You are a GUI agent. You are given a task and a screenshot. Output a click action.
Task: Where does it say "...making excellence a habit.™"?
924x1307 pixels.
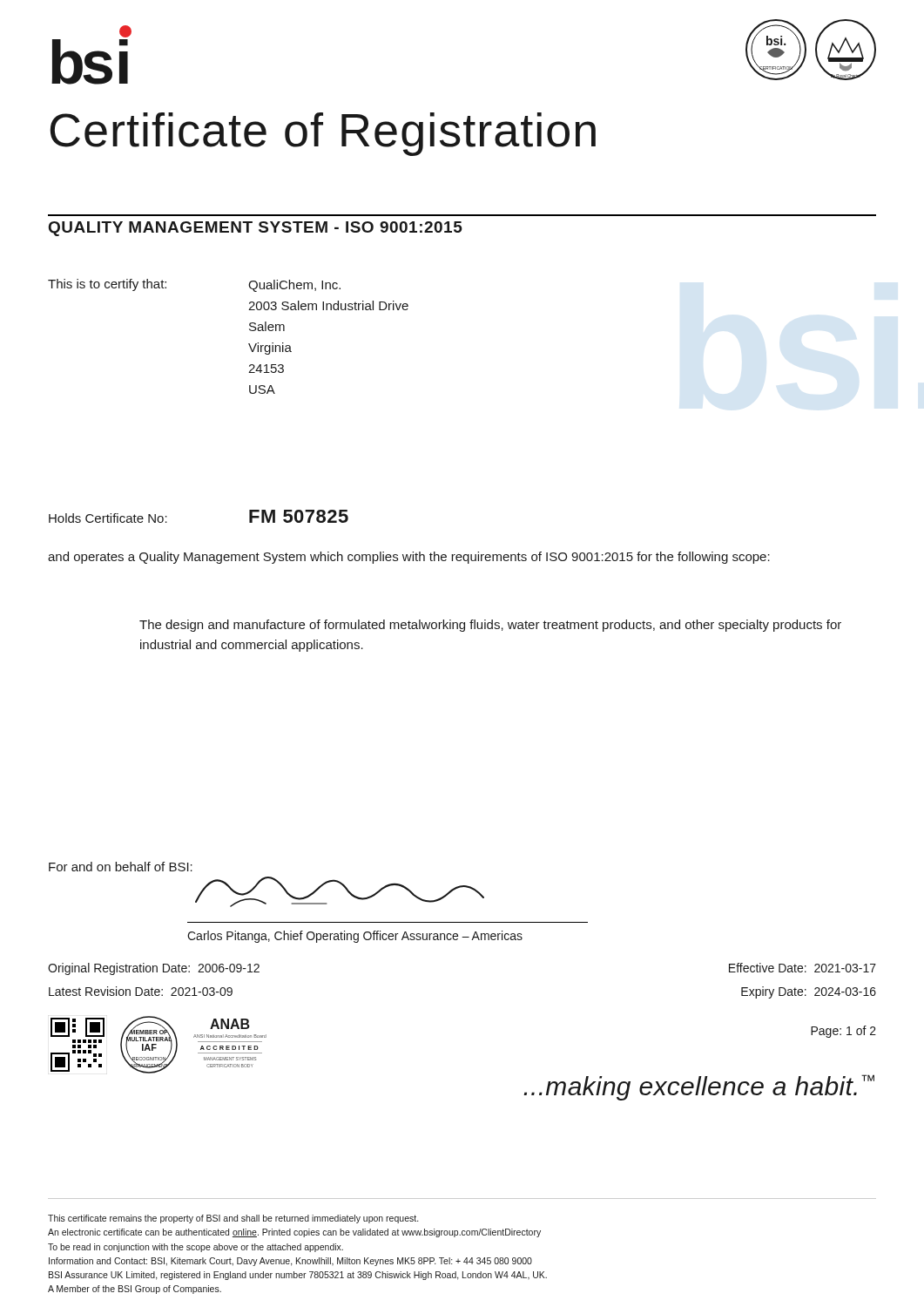coord(700,1086)
